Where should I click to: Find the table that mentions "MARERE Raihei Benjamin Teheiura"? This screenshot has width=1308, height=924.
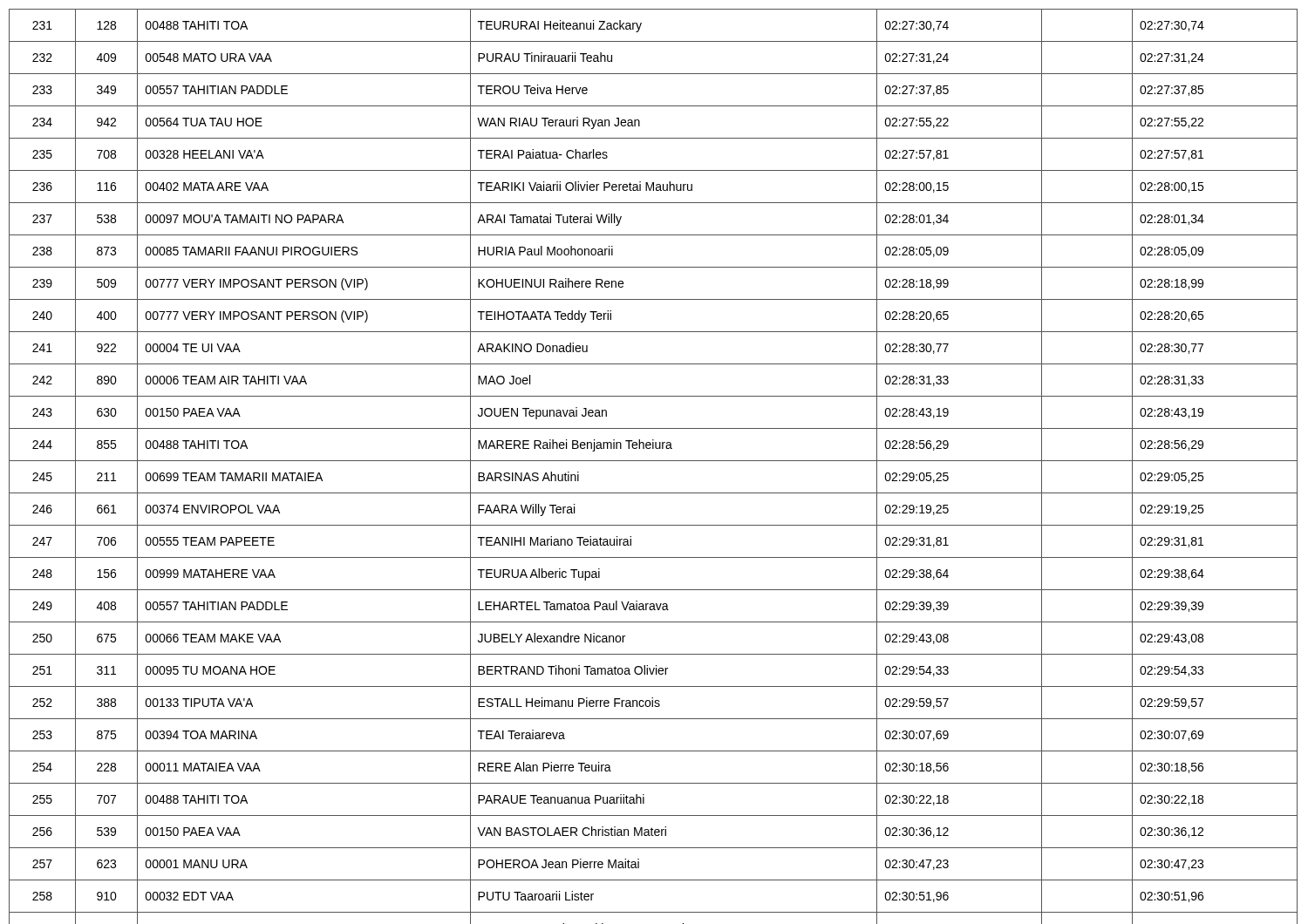click(x=653, y=466)
